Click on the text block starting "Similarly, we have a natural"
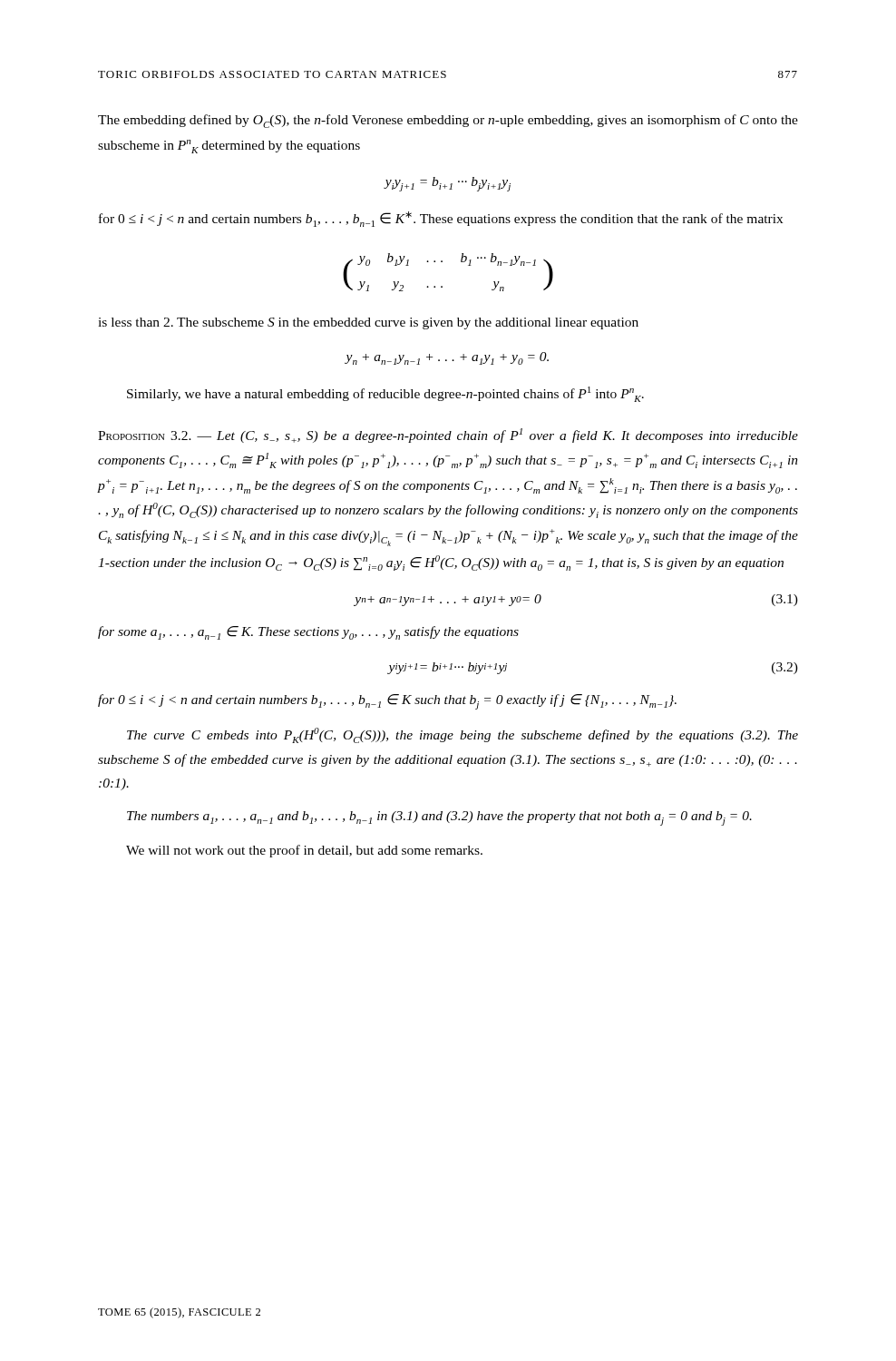 point(448,395)
